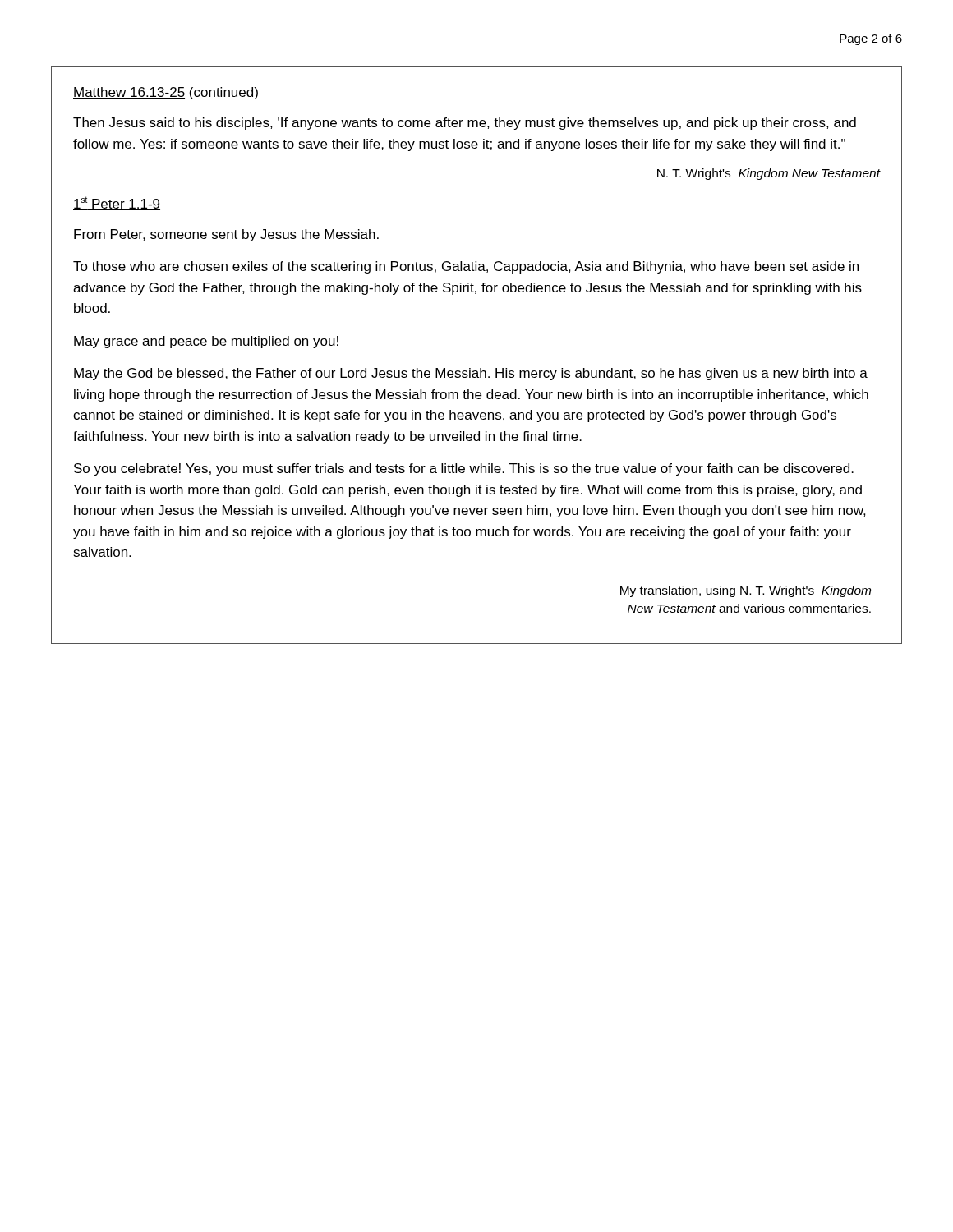Where does it say "Matthew 16.13-25 (continued)"?
This screenshot has width=953, height=1232.
tap(166, 92)
